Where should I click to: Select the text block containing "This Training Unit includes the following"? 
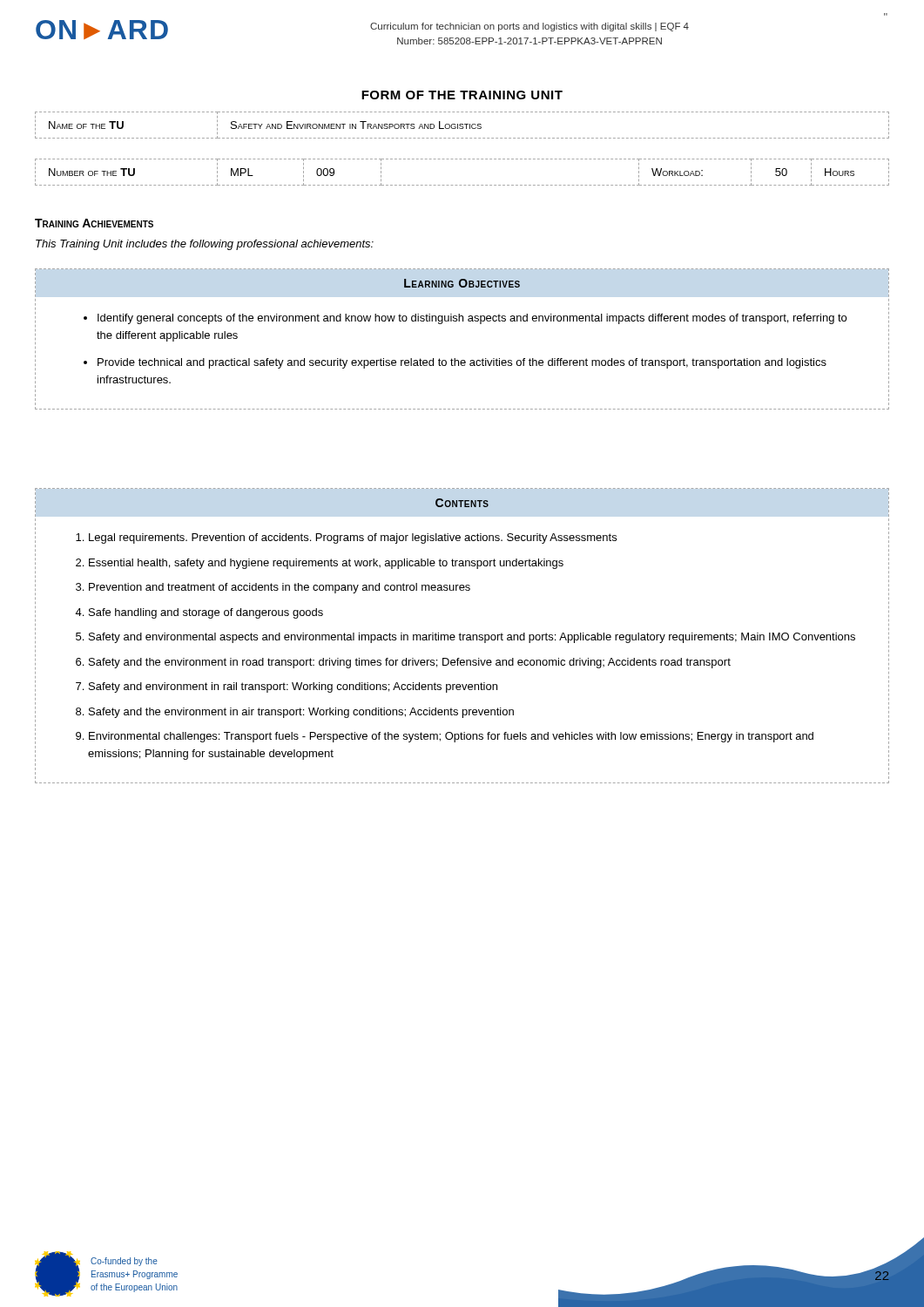205,245
